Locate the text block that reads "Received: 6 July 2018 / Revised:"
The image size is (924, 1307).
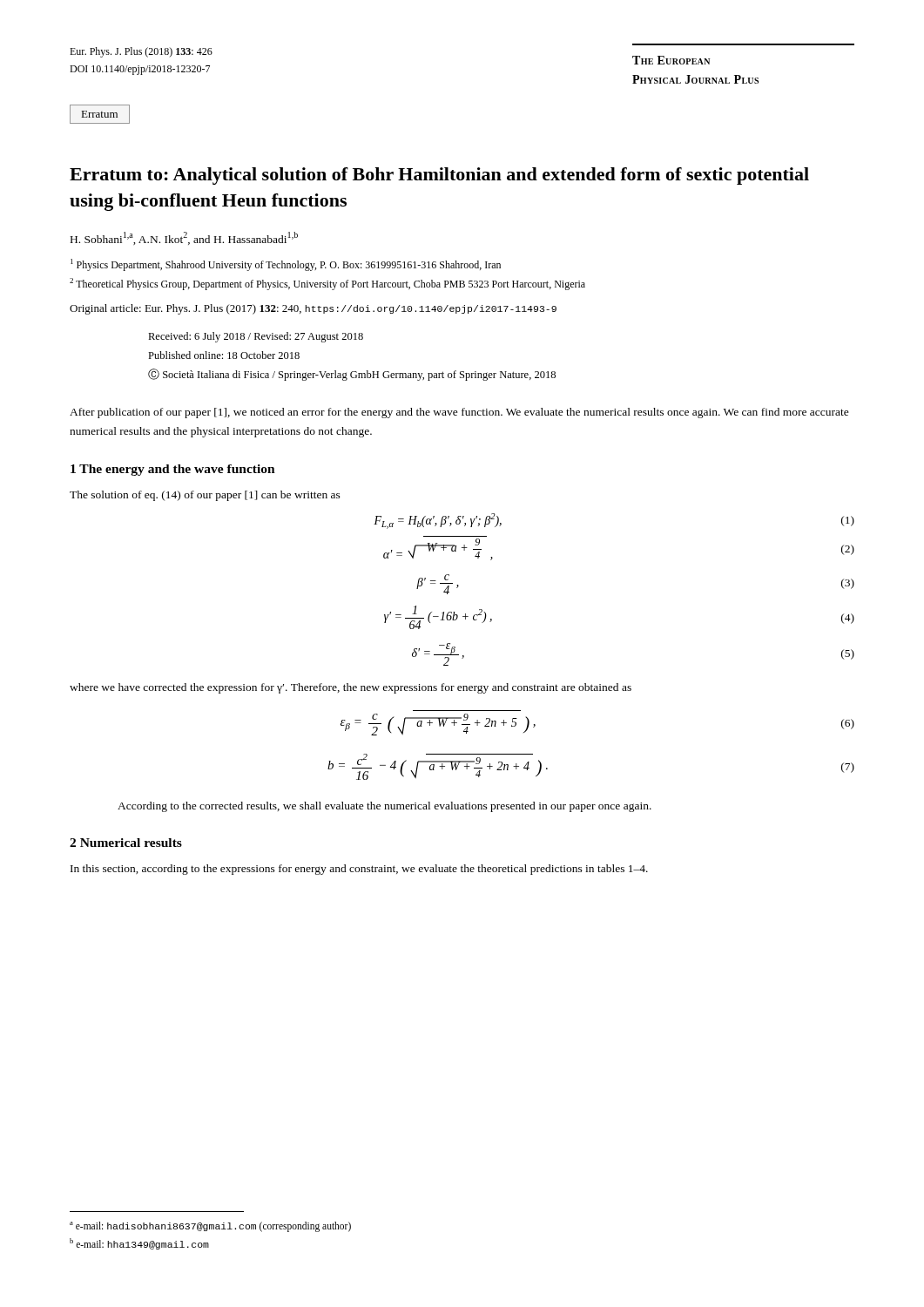(x=256, y=337)
